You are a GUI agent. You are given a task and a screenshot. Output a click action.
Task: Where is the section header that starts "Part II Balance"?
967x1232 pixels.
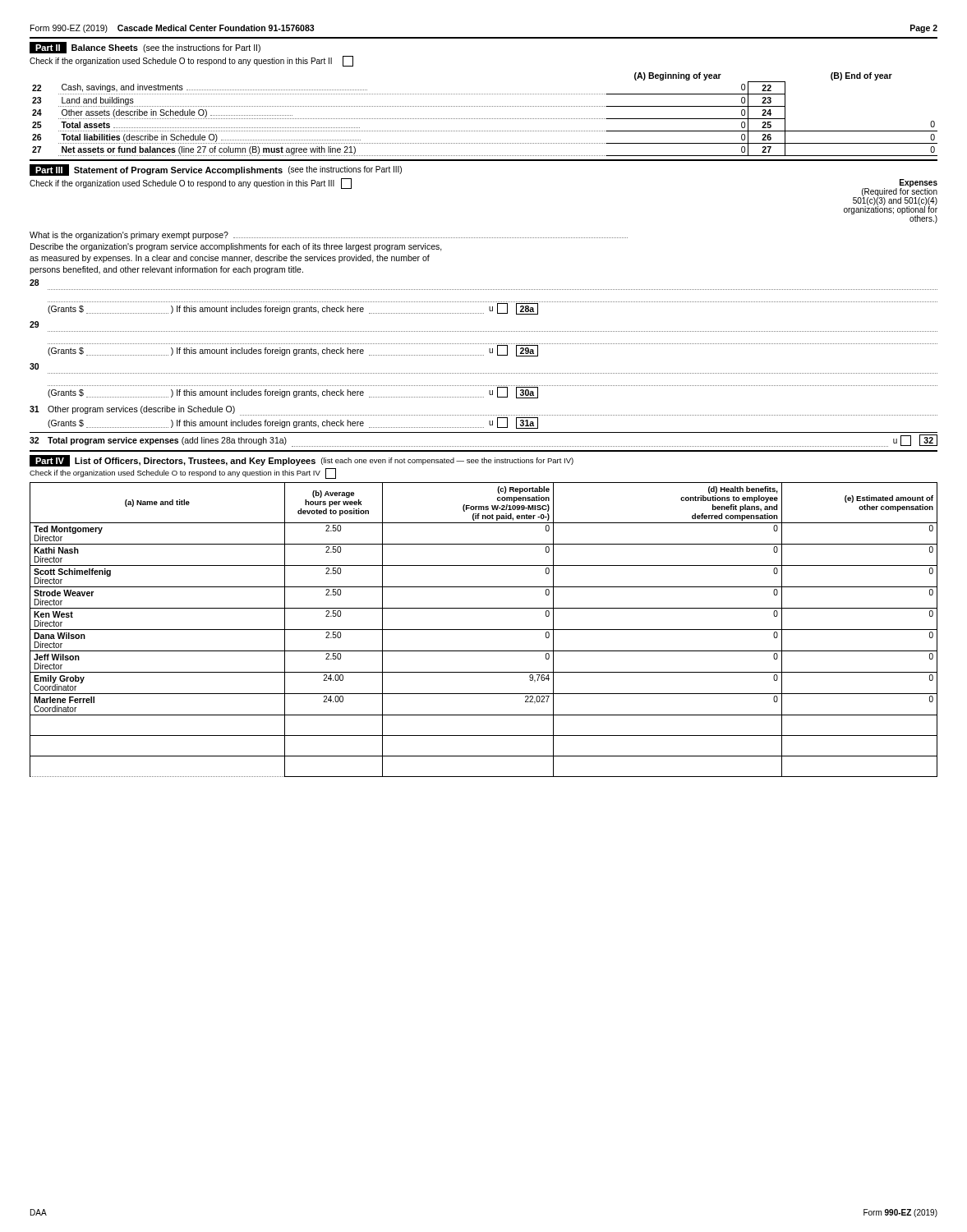point(145,48)
